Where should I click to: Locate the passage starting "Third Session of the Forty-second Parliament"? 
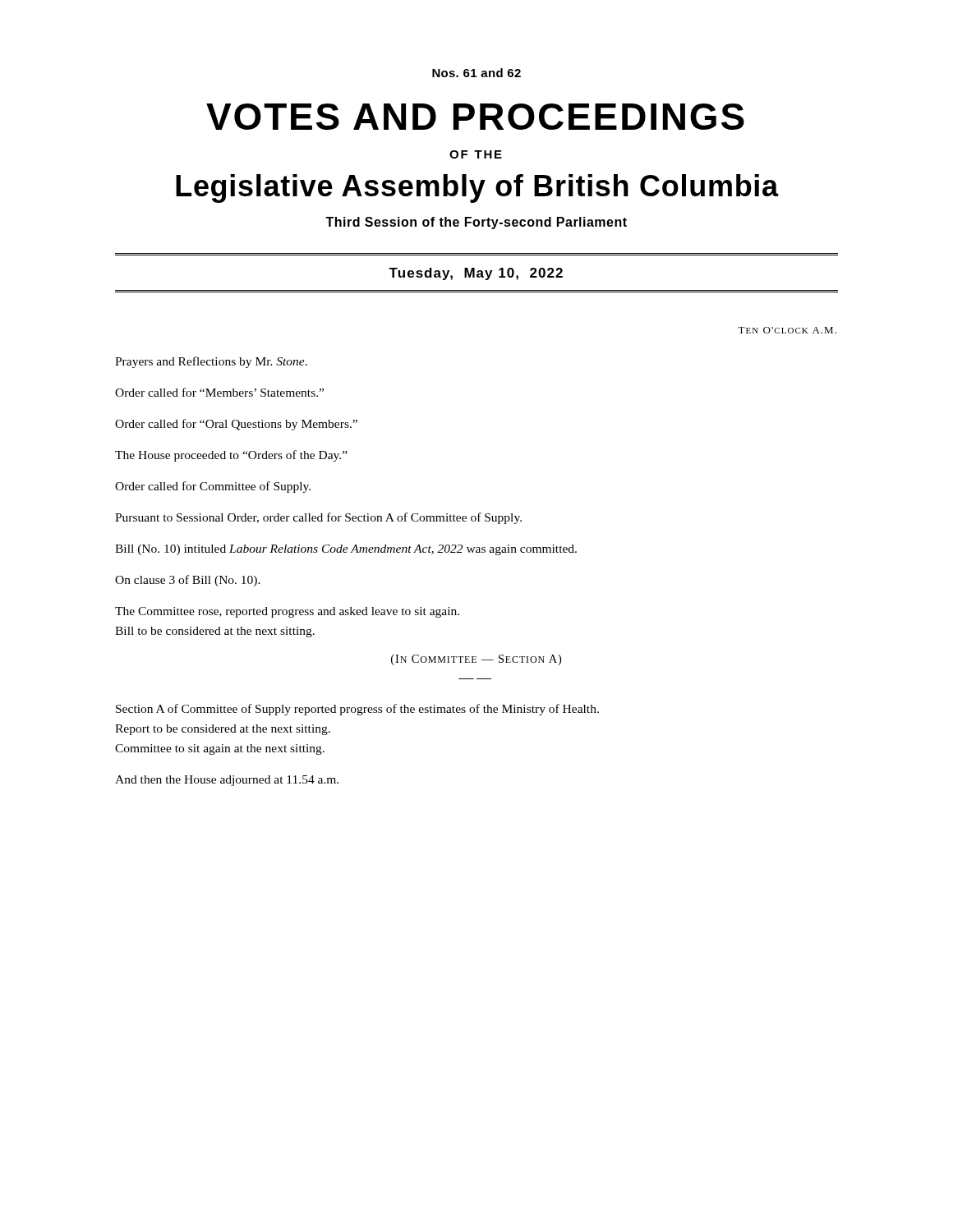coord(476,222)
